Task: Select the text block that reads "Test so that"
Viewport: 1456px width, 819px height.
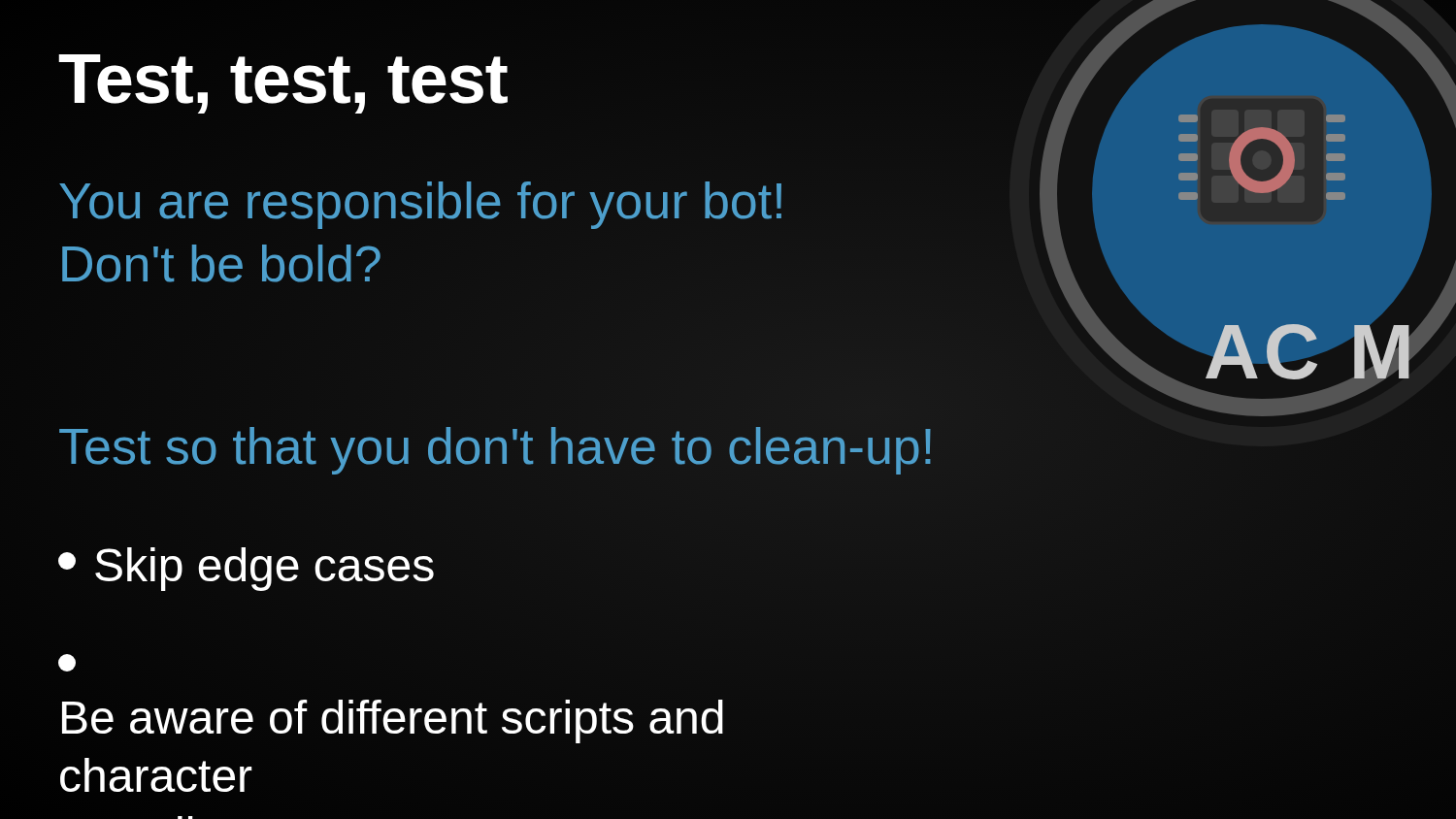Action: point(497,446)
